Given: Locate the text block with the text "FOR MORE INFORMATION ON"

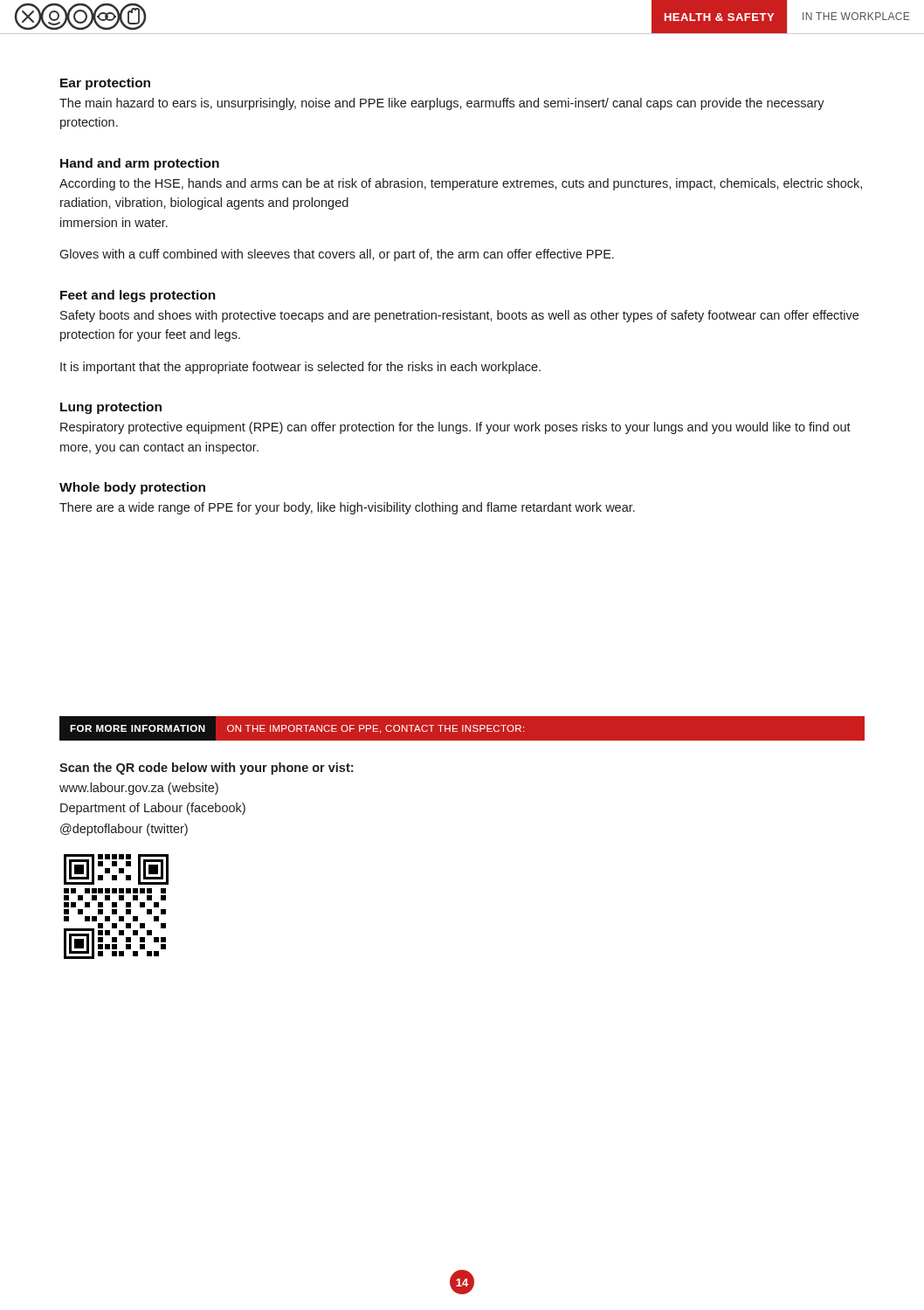Looking at the screenshot, I should (x=462, y=728).
